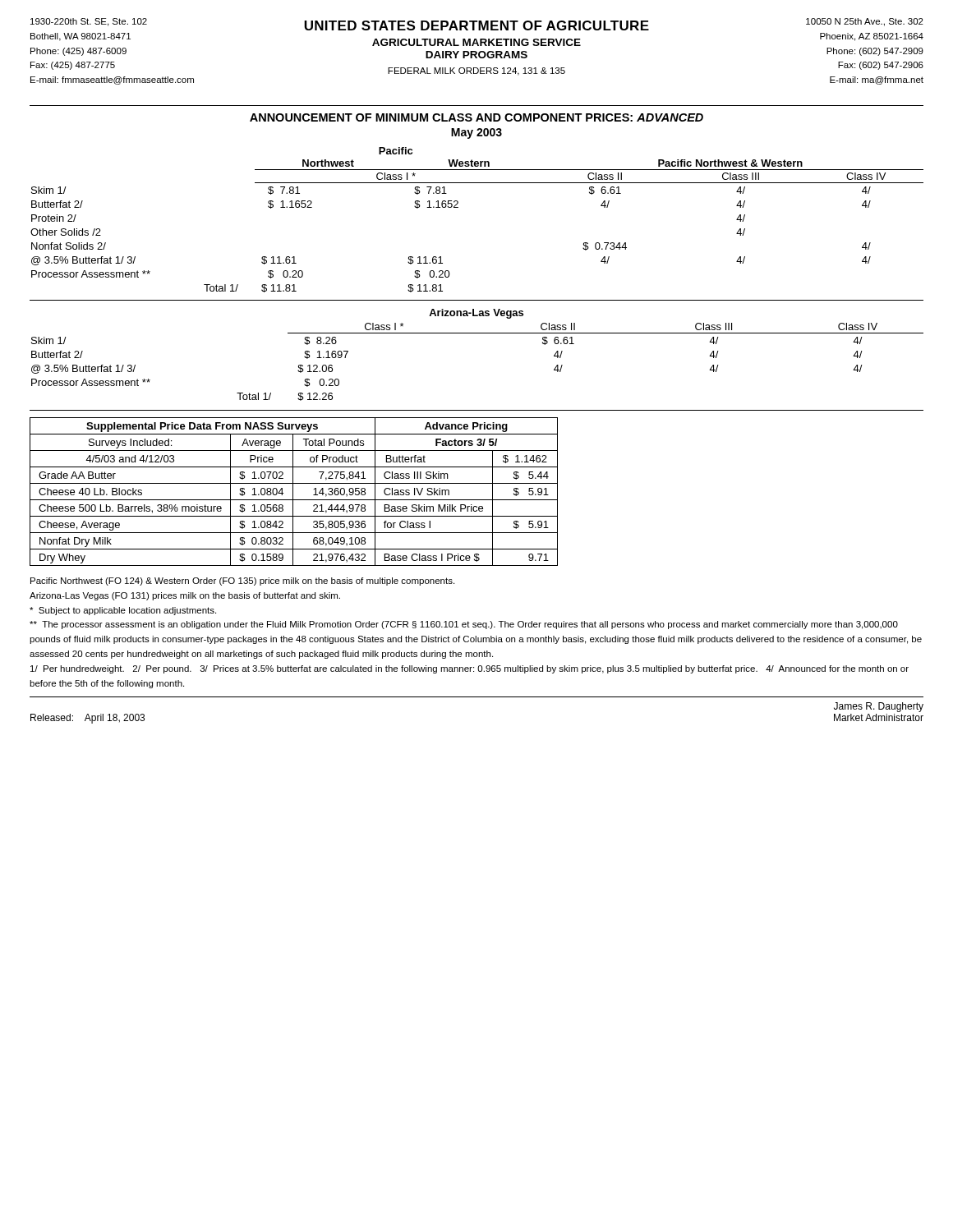This screenshot has height=1232, width=953.
Task: Locate the table with the text "$ 7.81"
Action: (476, 219)
